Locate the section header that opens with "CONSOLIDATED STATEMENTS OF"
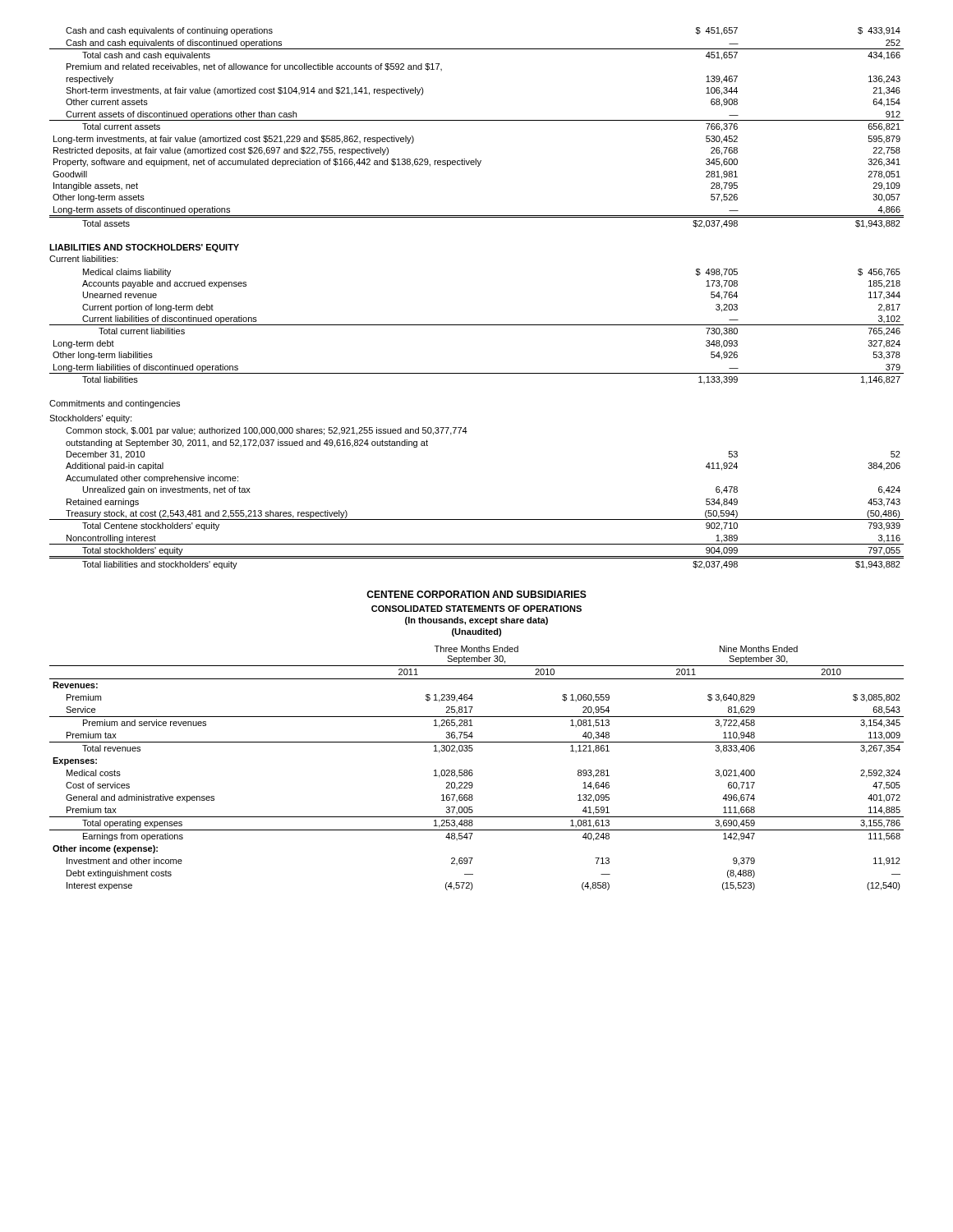The height and width of the screenshot is (1232, 953). coord(476,608)
